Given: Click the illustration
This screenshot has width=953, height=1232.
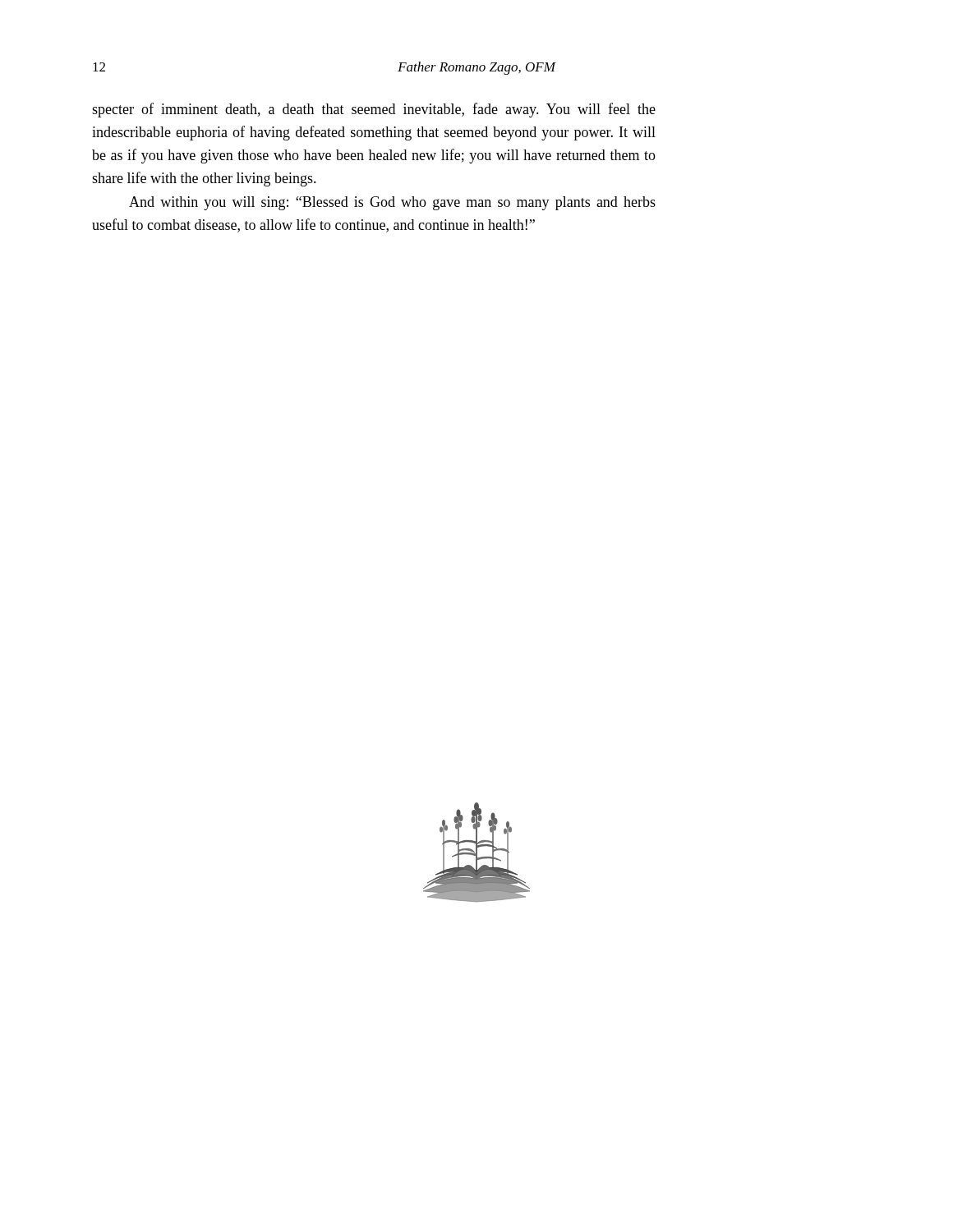Looking at the screenshot, I should coord(476,852).
